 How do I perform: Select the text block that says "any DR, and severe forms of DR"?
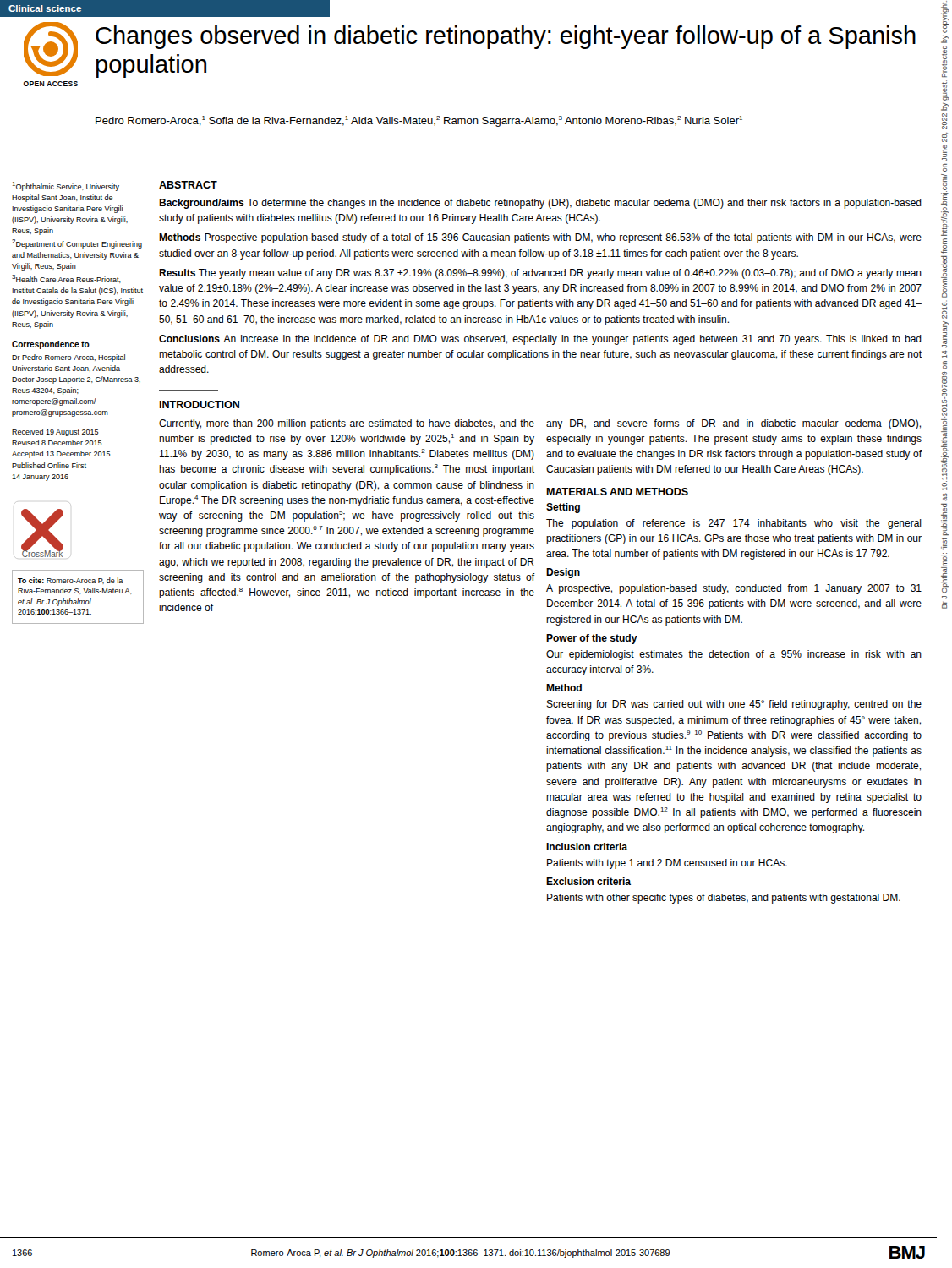coord(734,446)
